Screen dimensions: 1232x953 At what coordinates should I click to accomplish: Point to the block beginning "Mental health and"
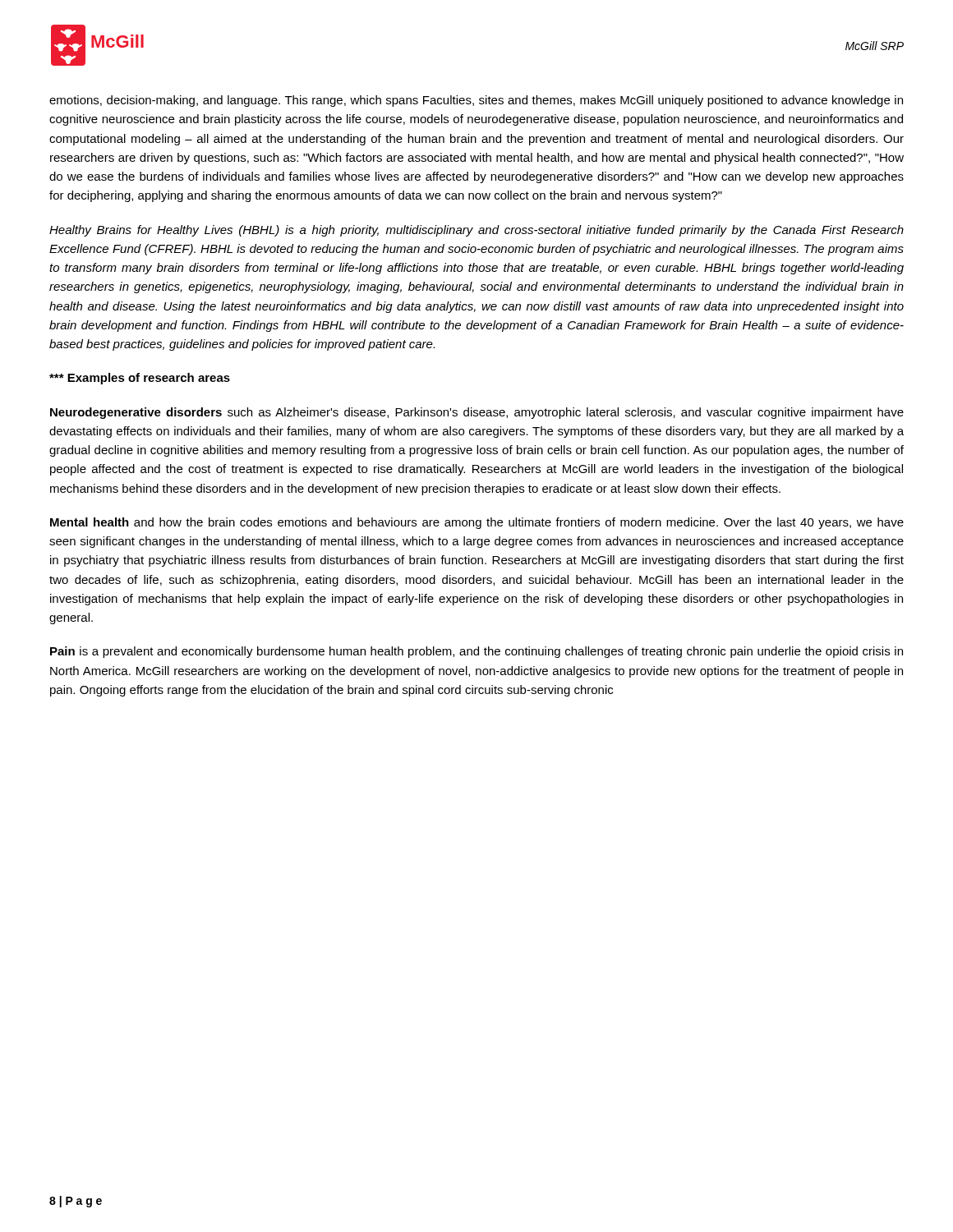[x=476, y=570]
